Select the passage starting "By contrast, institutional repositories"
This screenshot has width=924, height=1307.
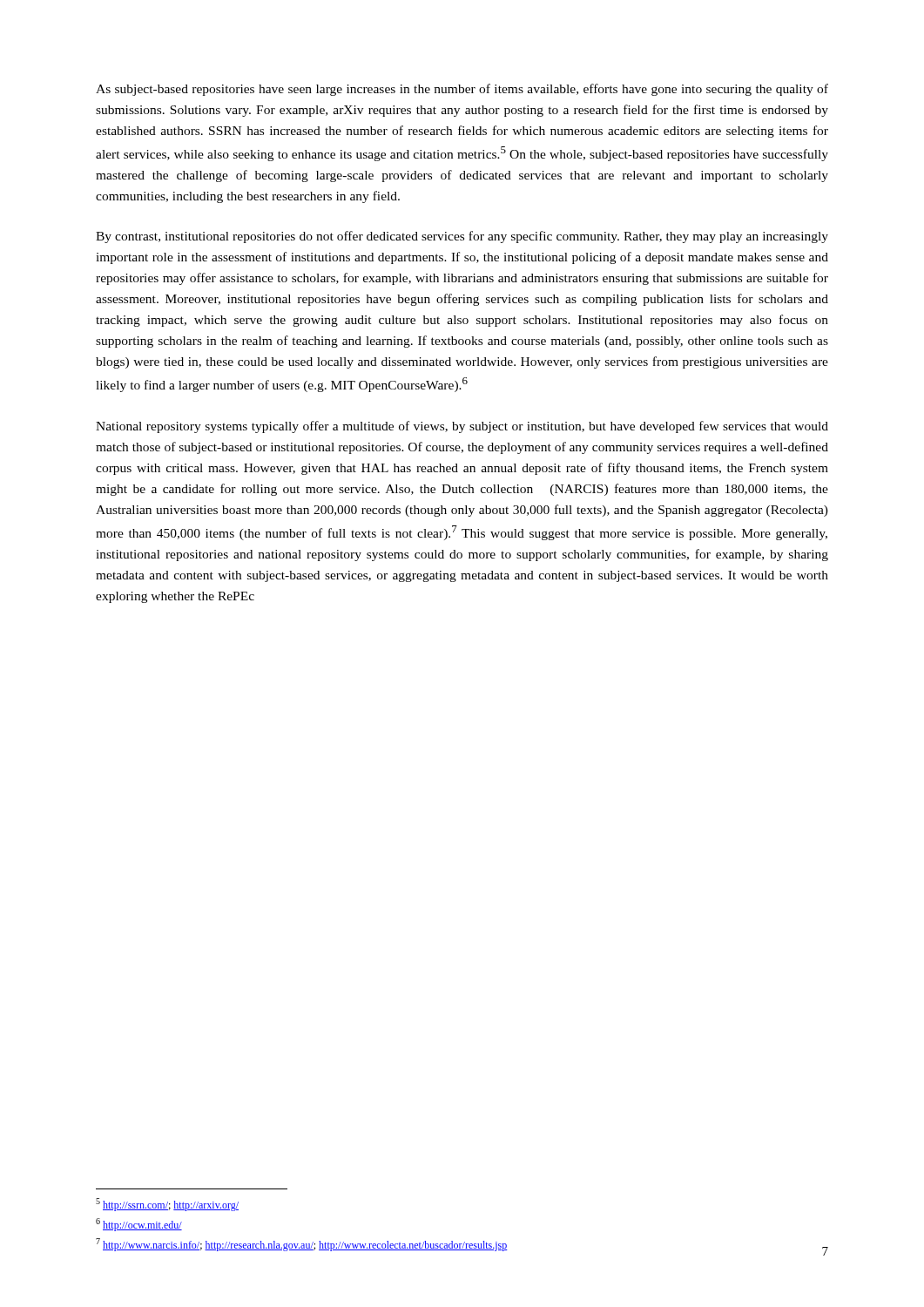(x=462, y=310)
